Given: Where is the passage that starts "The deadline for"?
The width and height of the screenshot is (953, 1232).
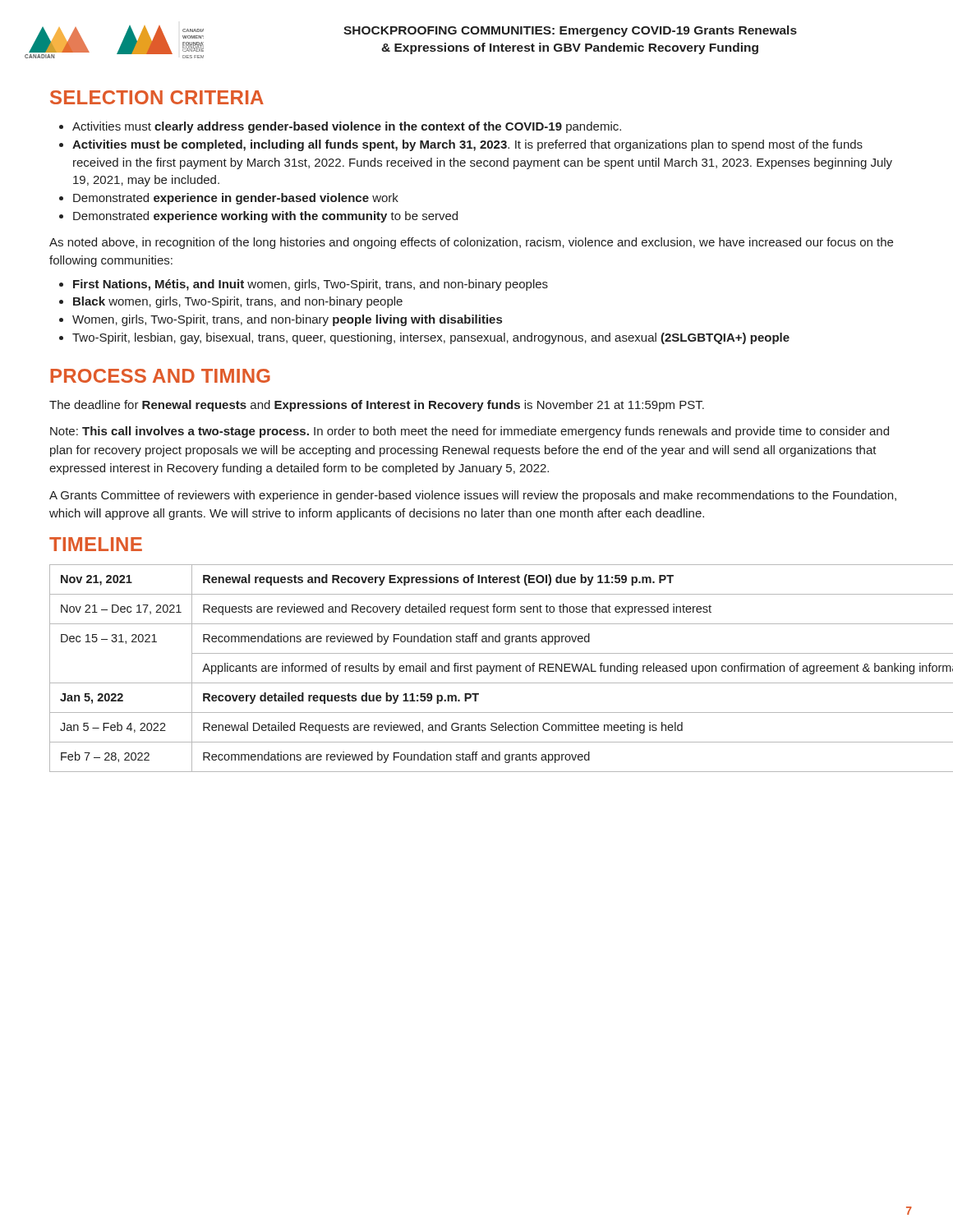Looking at the screenshot, I should (476, 405).
